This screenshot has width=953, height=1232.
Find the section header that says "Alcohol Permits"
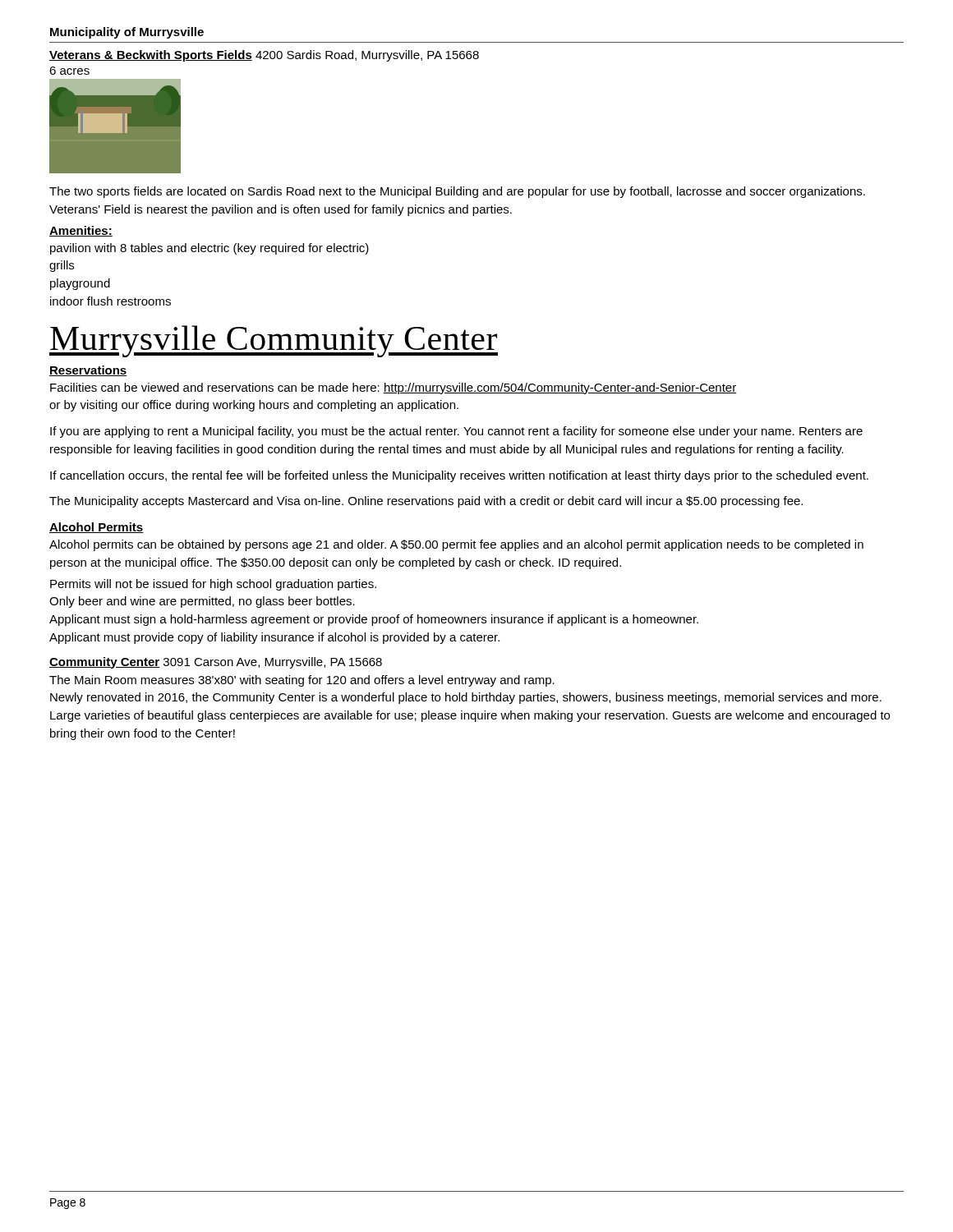96,527
